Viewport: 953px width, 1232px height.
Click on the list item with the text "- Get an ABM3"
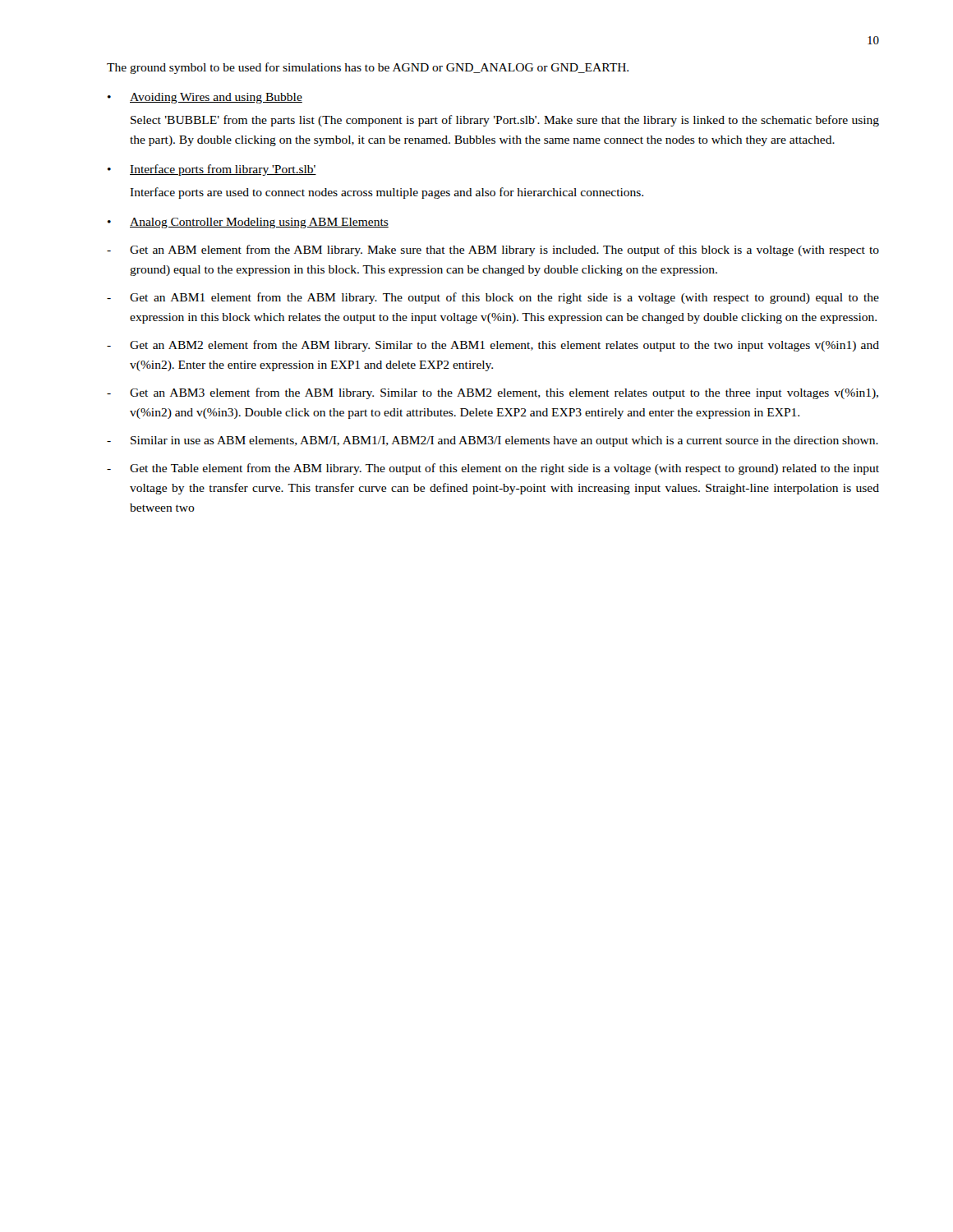493,403
